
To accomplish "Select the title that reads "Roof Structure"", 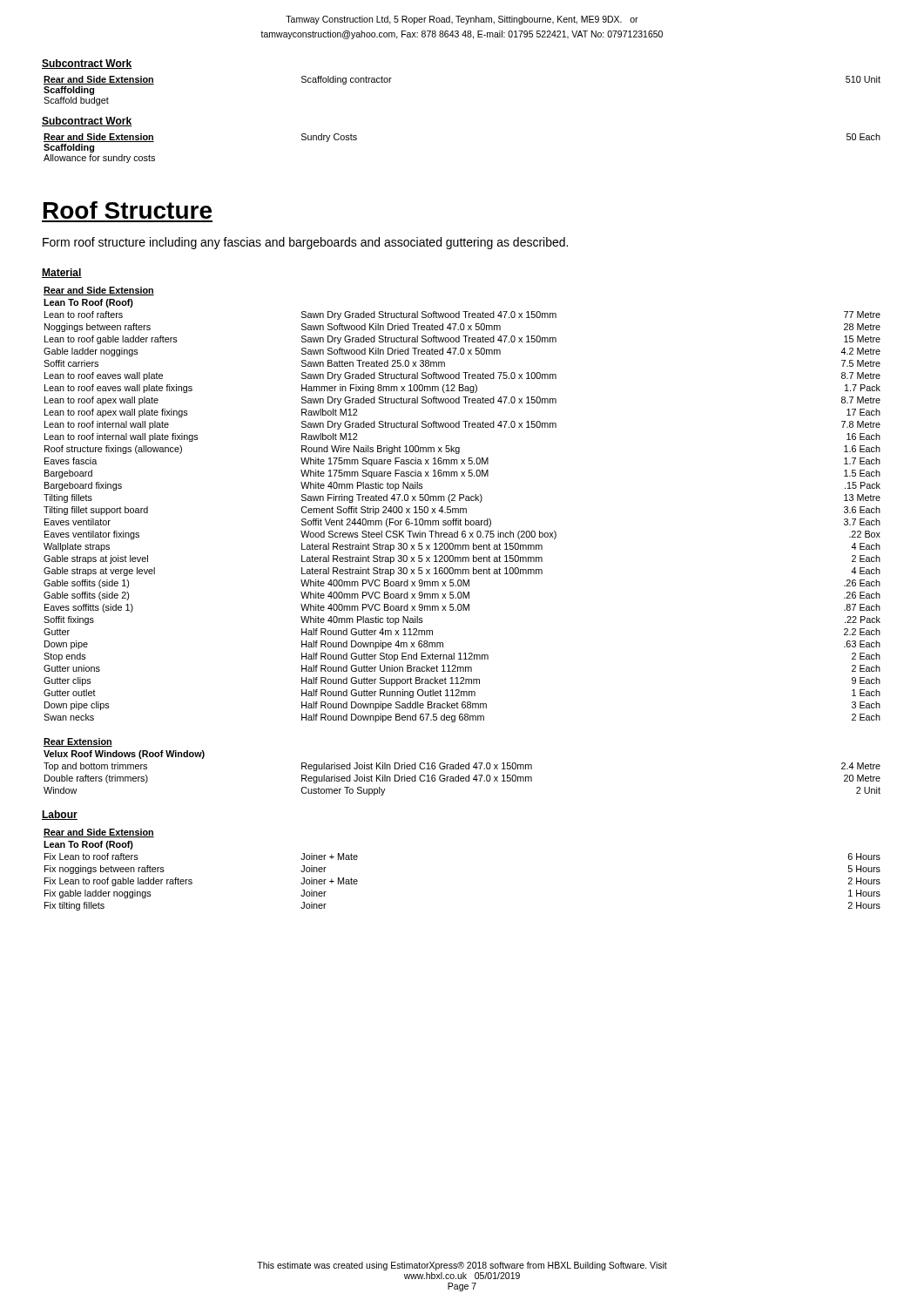I will pyautogui.click(x=127, y=210).
